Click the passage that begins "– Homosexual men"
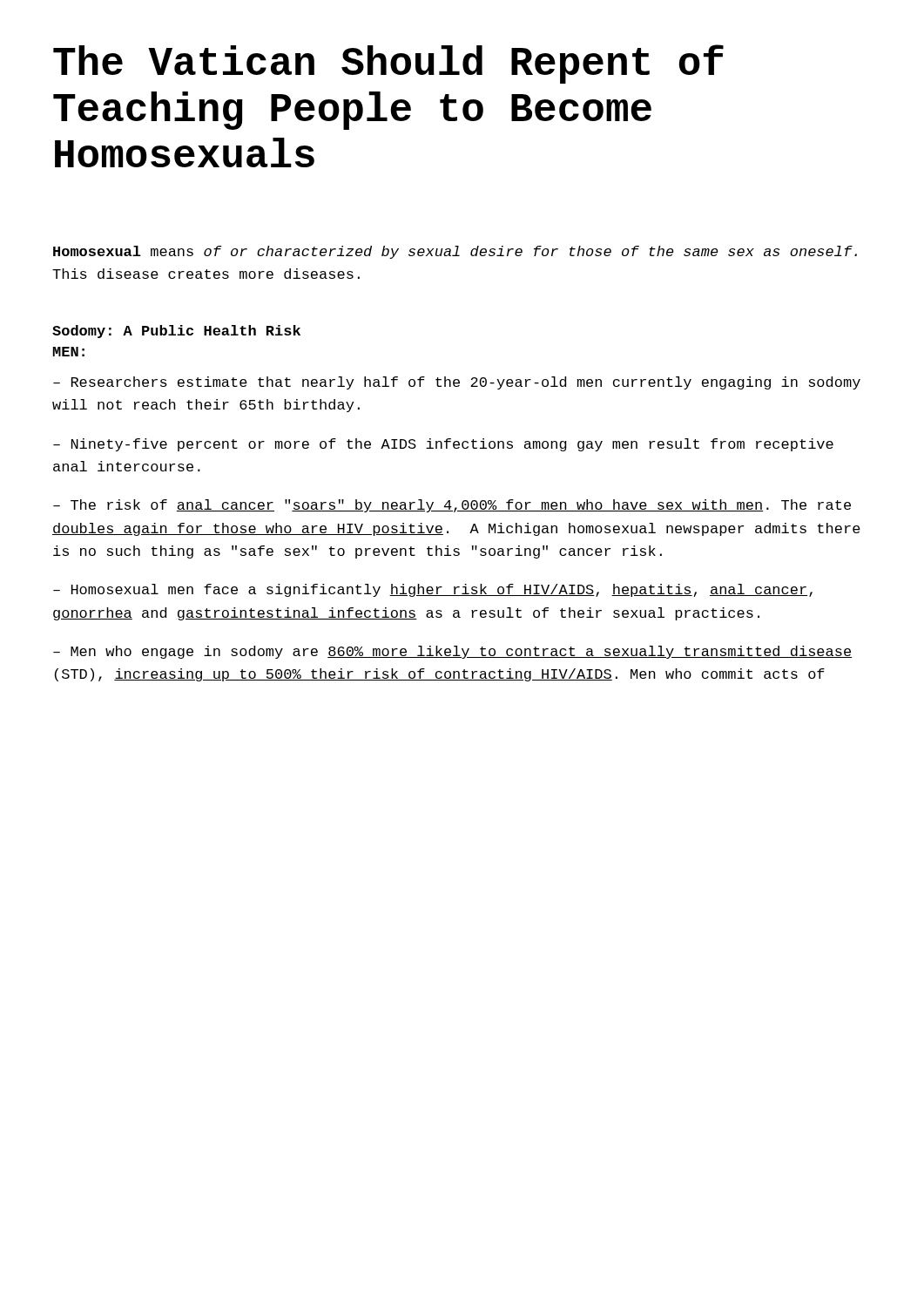 (x=434, y=602)
